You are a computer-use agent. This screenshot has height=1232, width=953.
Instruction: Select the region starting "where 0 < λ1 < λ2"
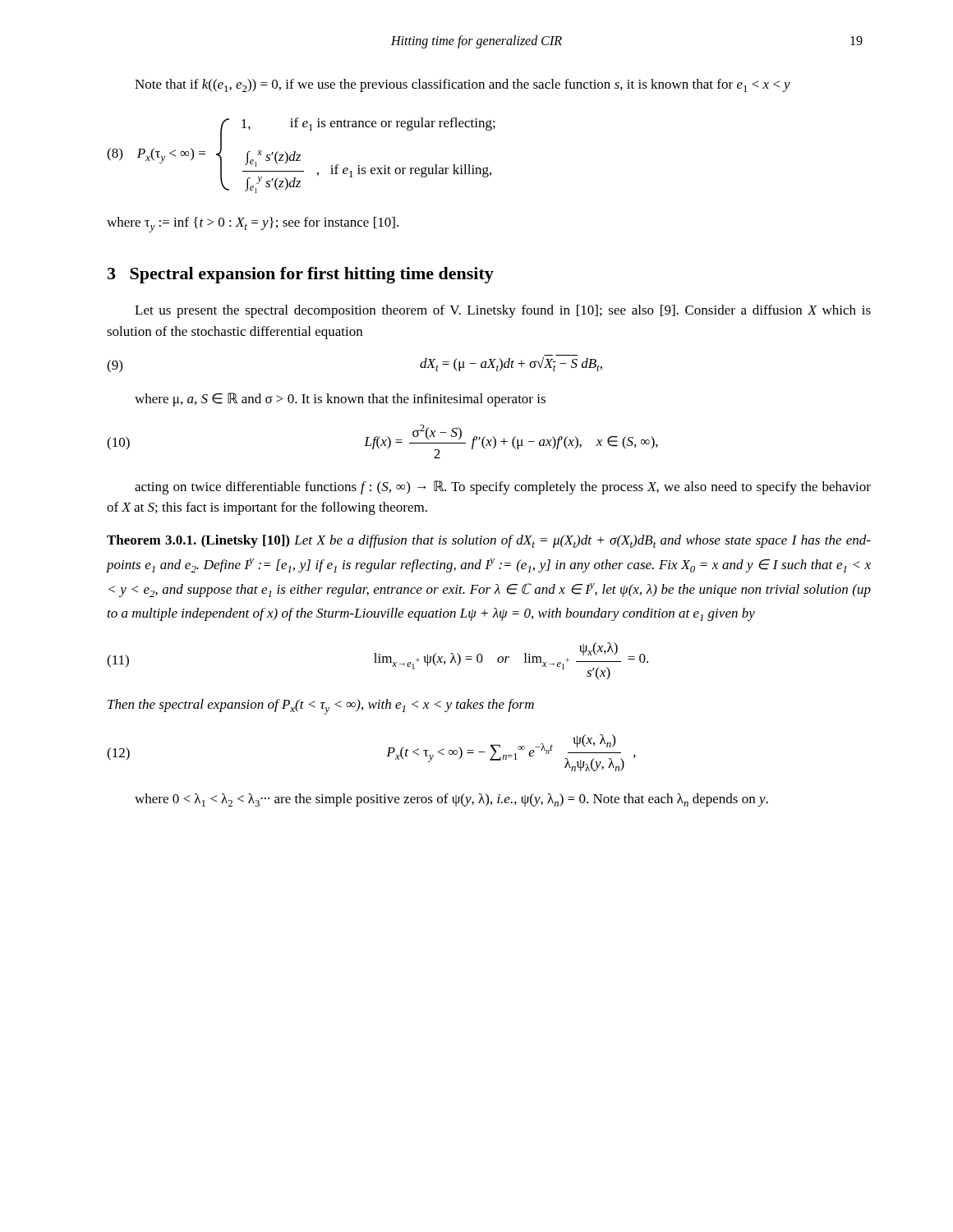pos(452,800)
